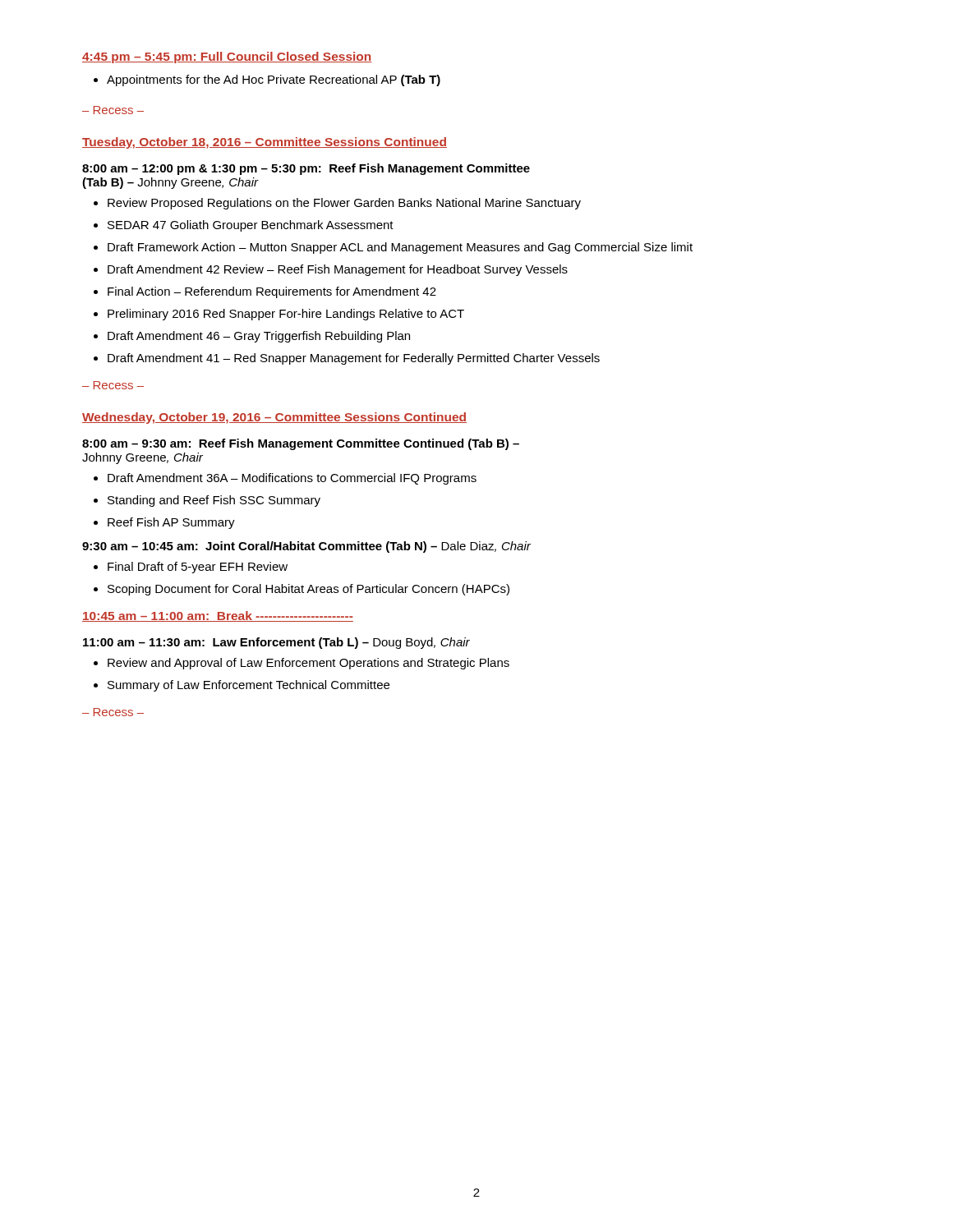Click on the list item that reads "Draft Amendment 36A – Modifications to Commercial IFQ"
The image size is (953, 1232).
click(476, 478)
